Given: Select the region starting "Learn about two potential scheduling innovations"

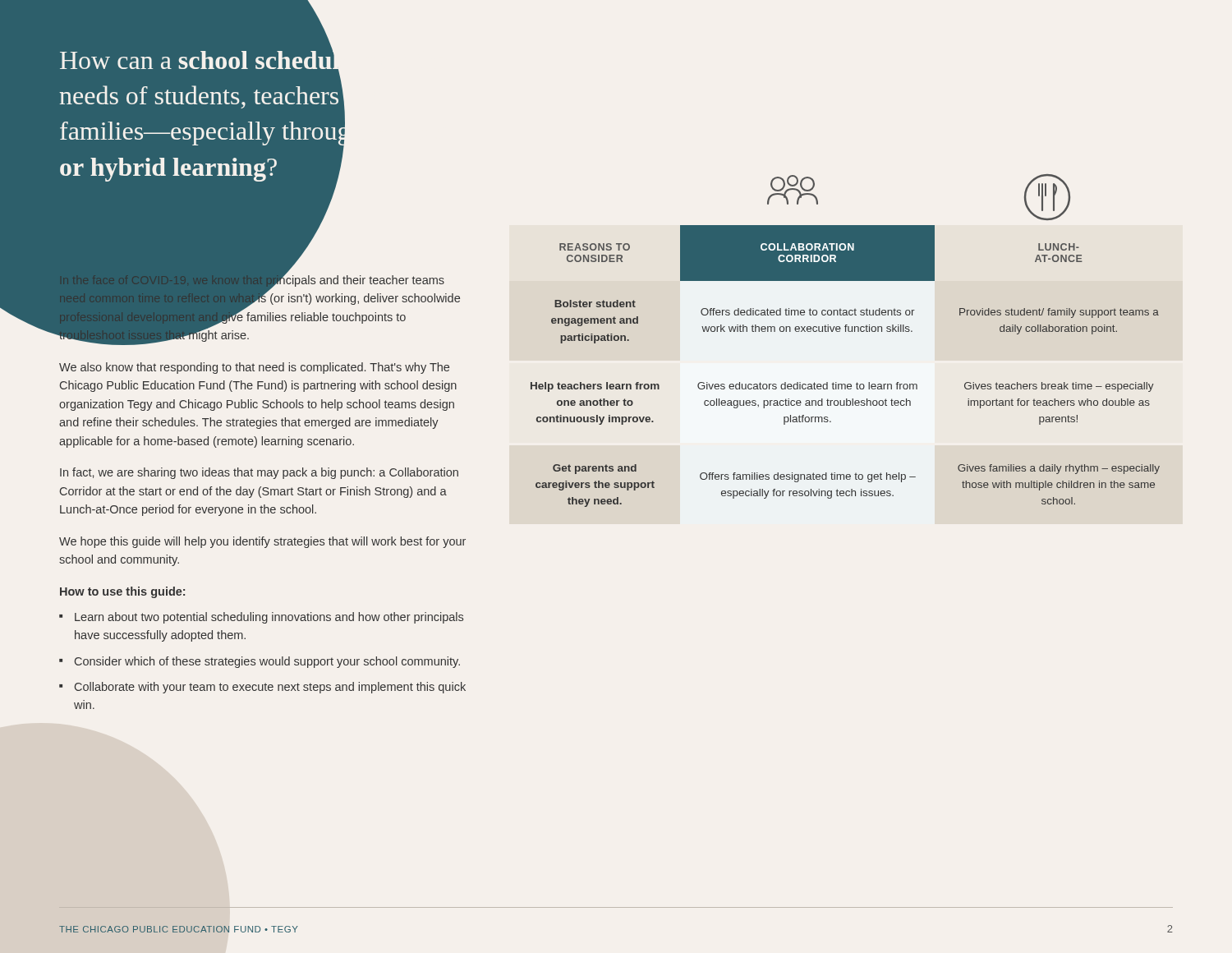Looking at the screenshot, I should click(x=269, y=626).
